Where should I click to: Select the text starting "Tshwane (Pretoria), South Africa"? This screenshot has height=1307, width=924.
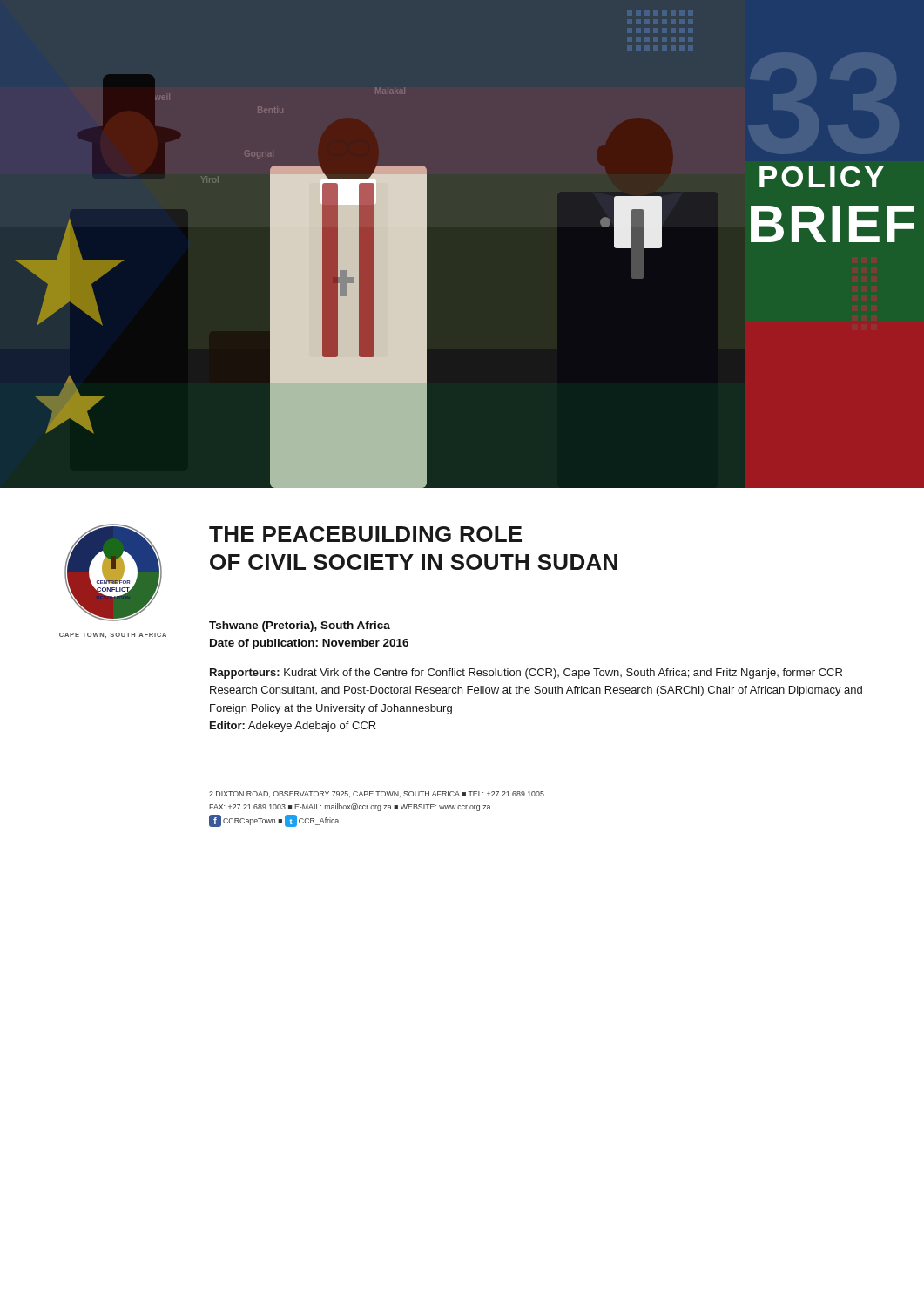[x=300, y=626]
